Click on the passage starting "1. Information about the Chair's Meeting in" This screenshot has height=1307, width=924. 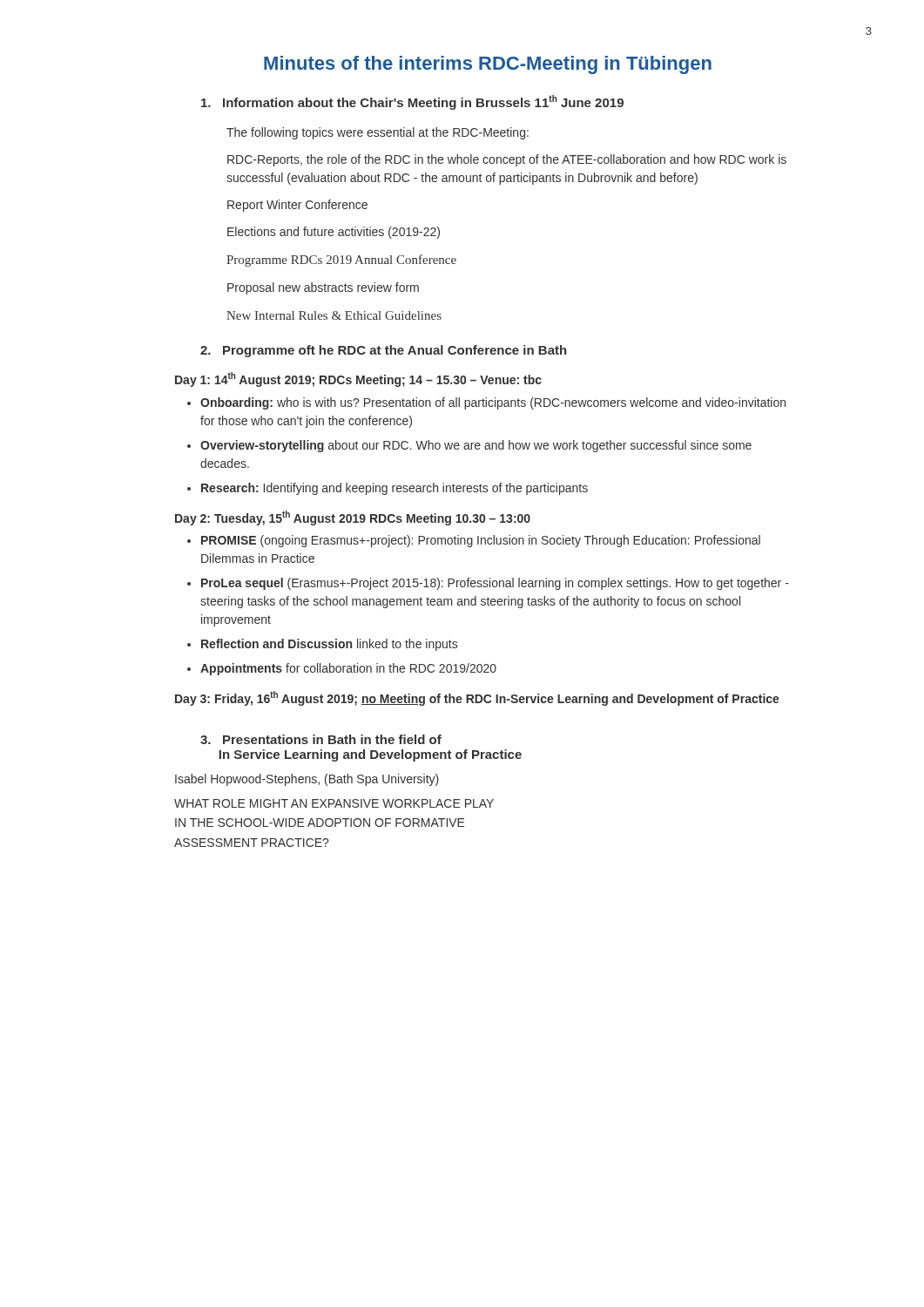(412, 102)
